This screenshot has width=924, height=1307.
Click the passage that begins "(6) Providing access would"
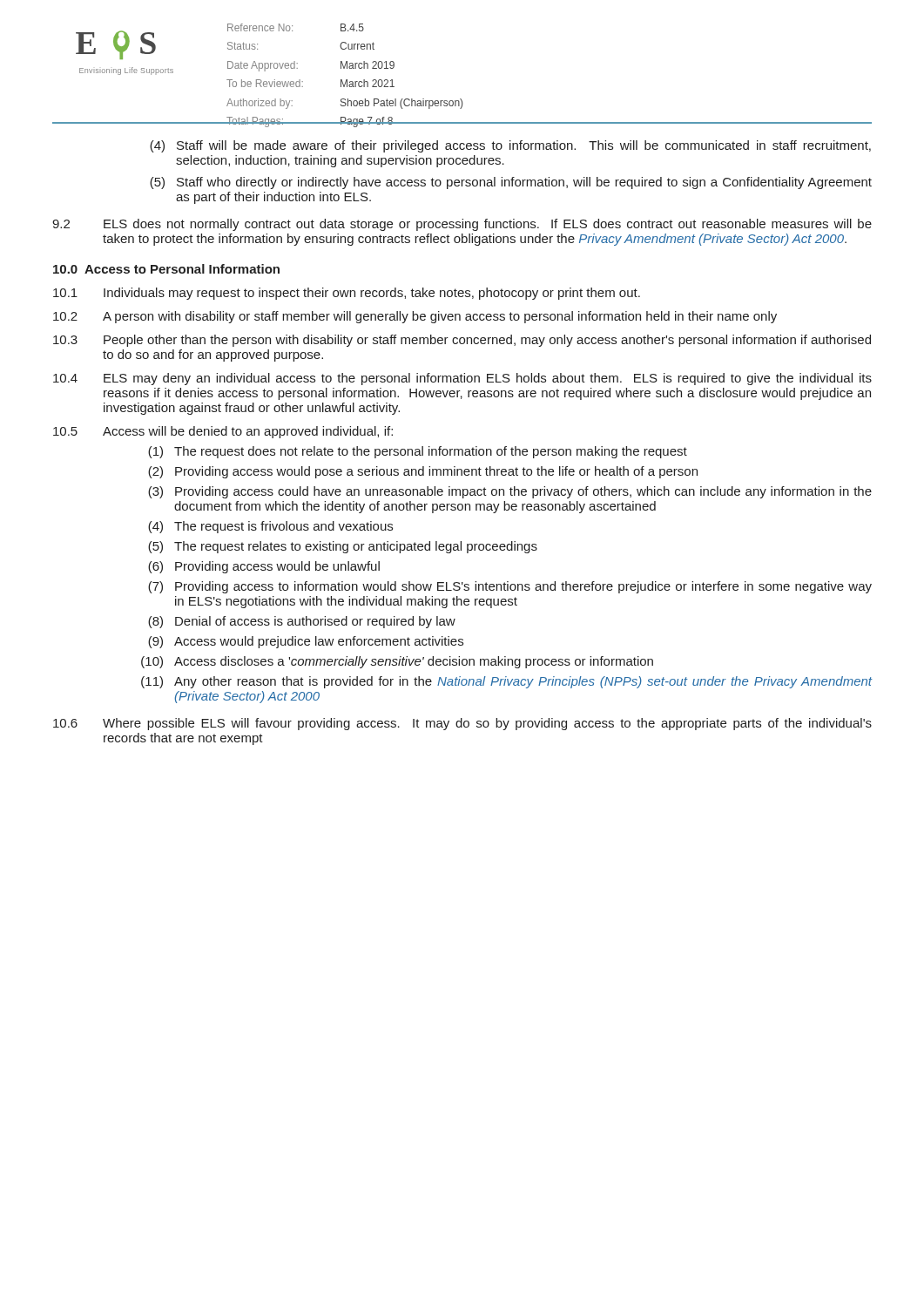point(264,567)
